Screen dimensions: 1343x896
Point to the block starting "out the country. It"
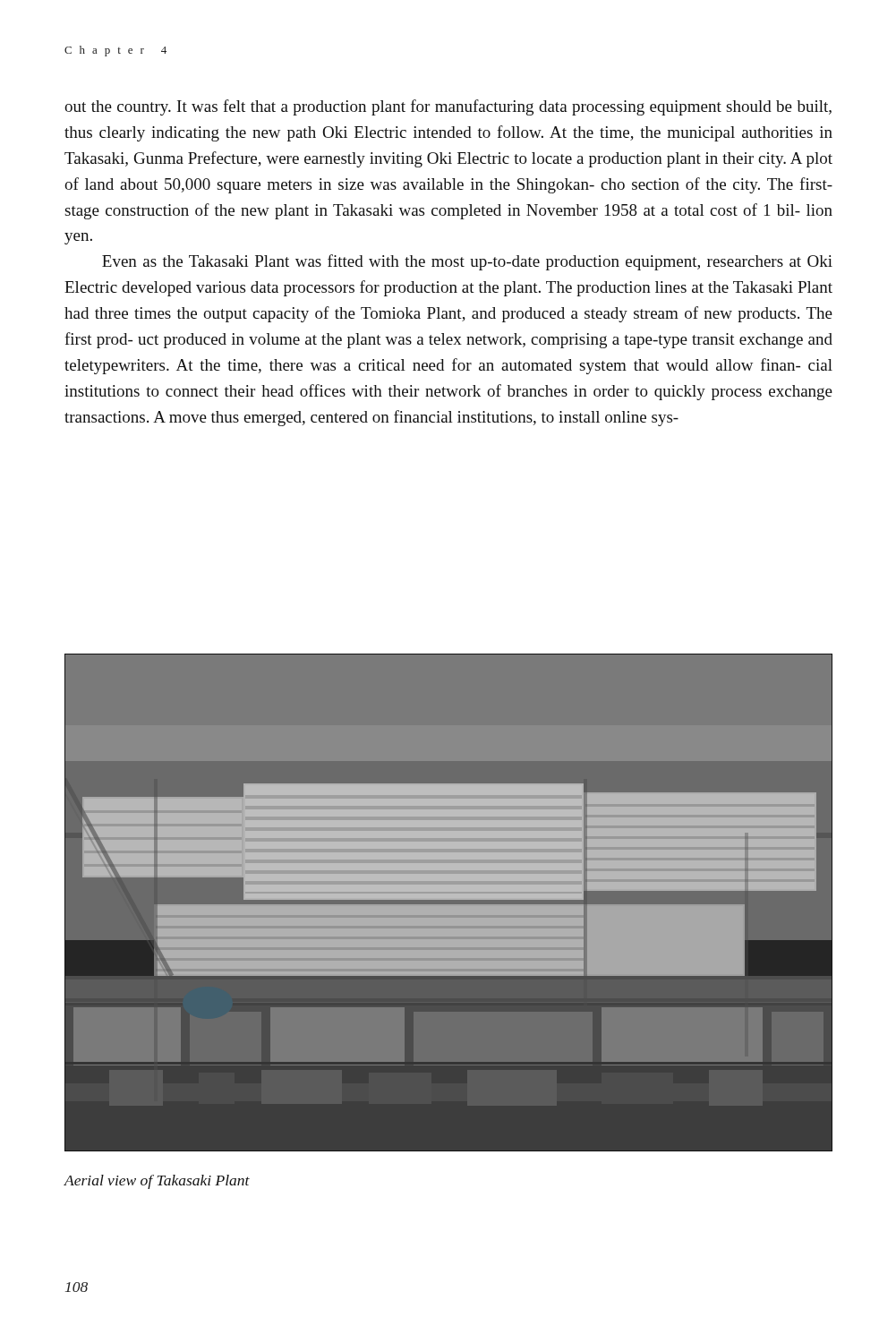448,262
